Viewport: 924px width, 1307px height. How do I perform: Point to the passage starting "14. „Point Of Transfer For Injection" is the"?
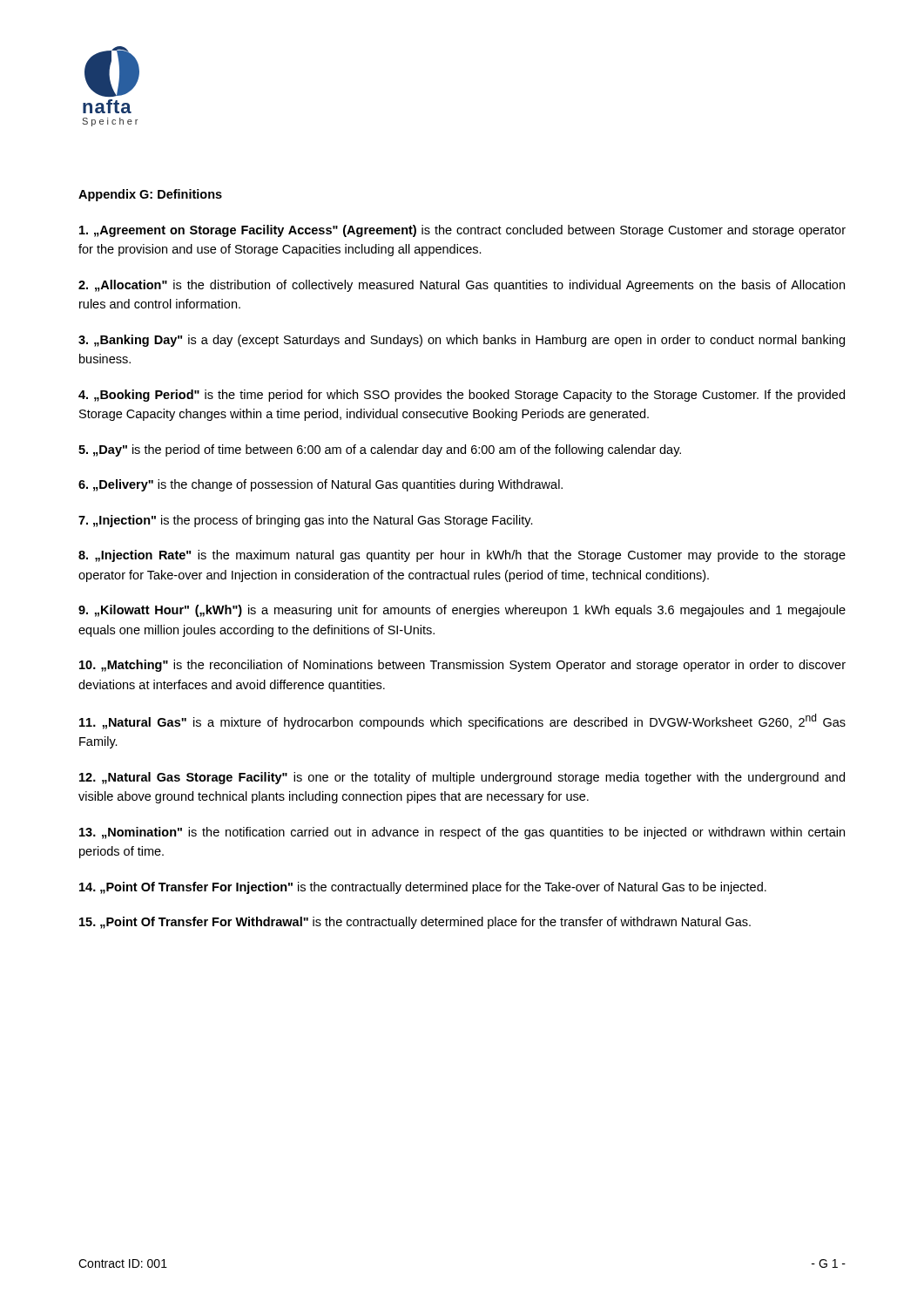point(423,887)
